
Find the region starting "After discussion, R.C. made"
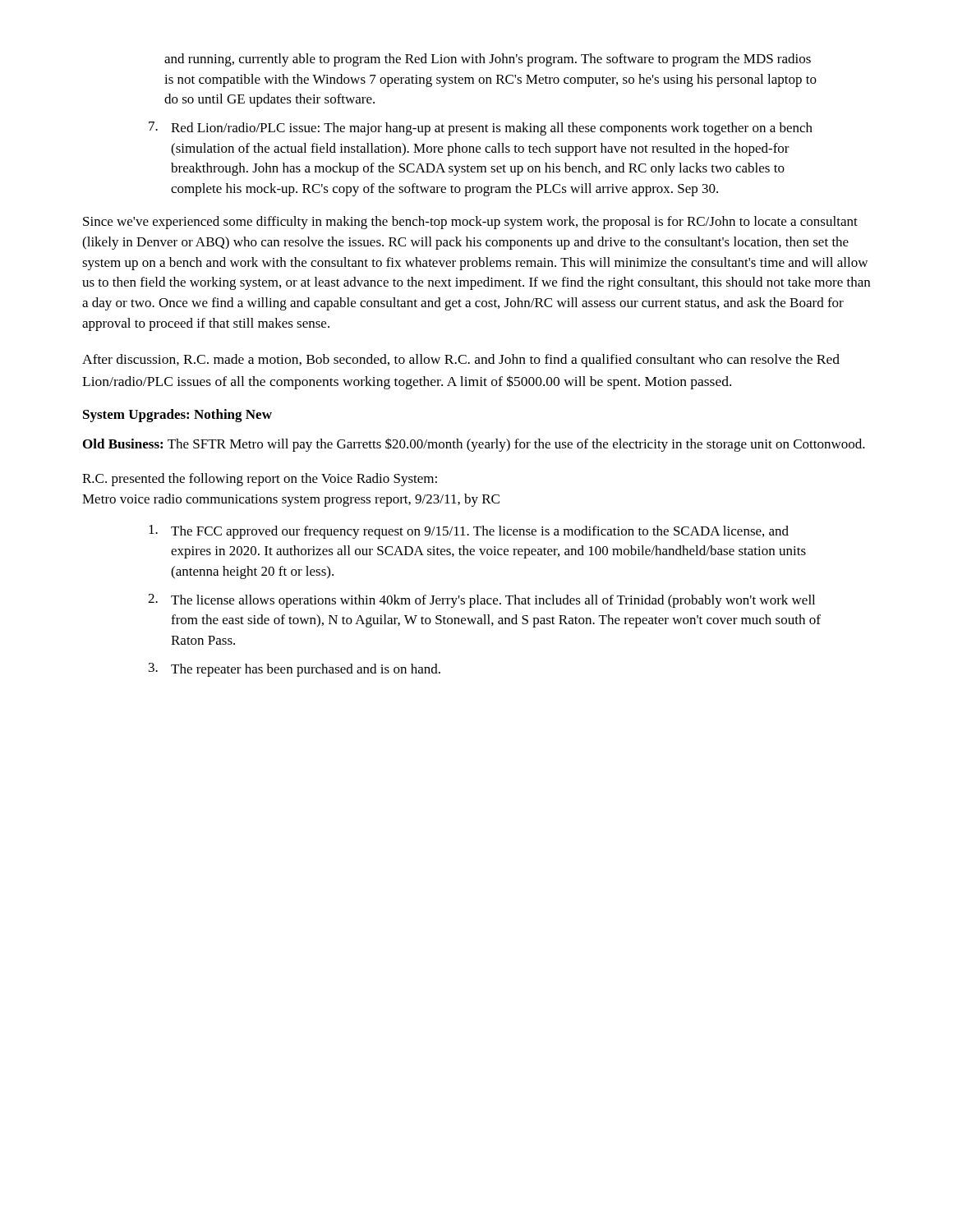click(x=461, y=370)
